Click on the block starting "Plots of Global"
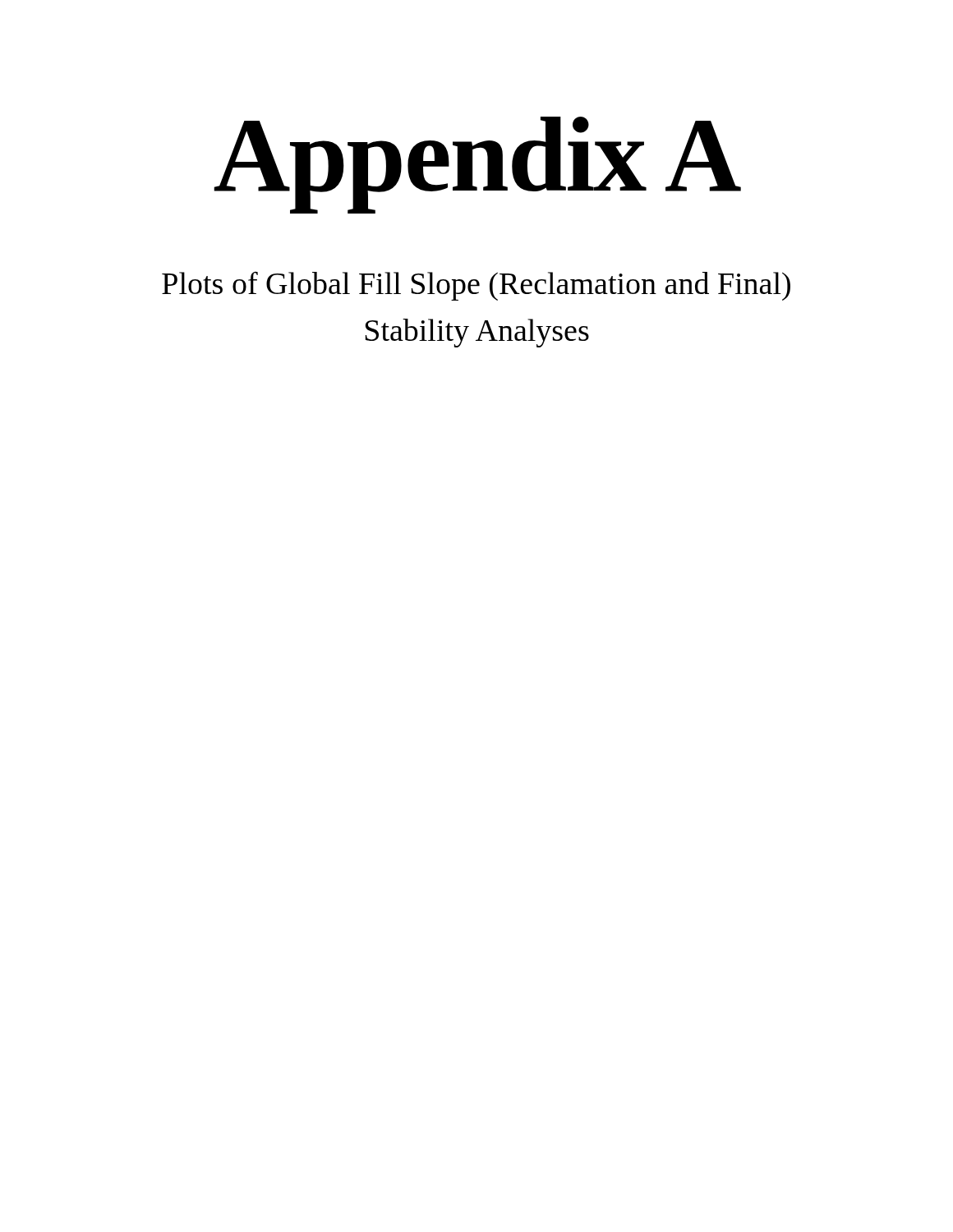The width and height of the screenshot is (953, 1232). click(x=476, y=307)
